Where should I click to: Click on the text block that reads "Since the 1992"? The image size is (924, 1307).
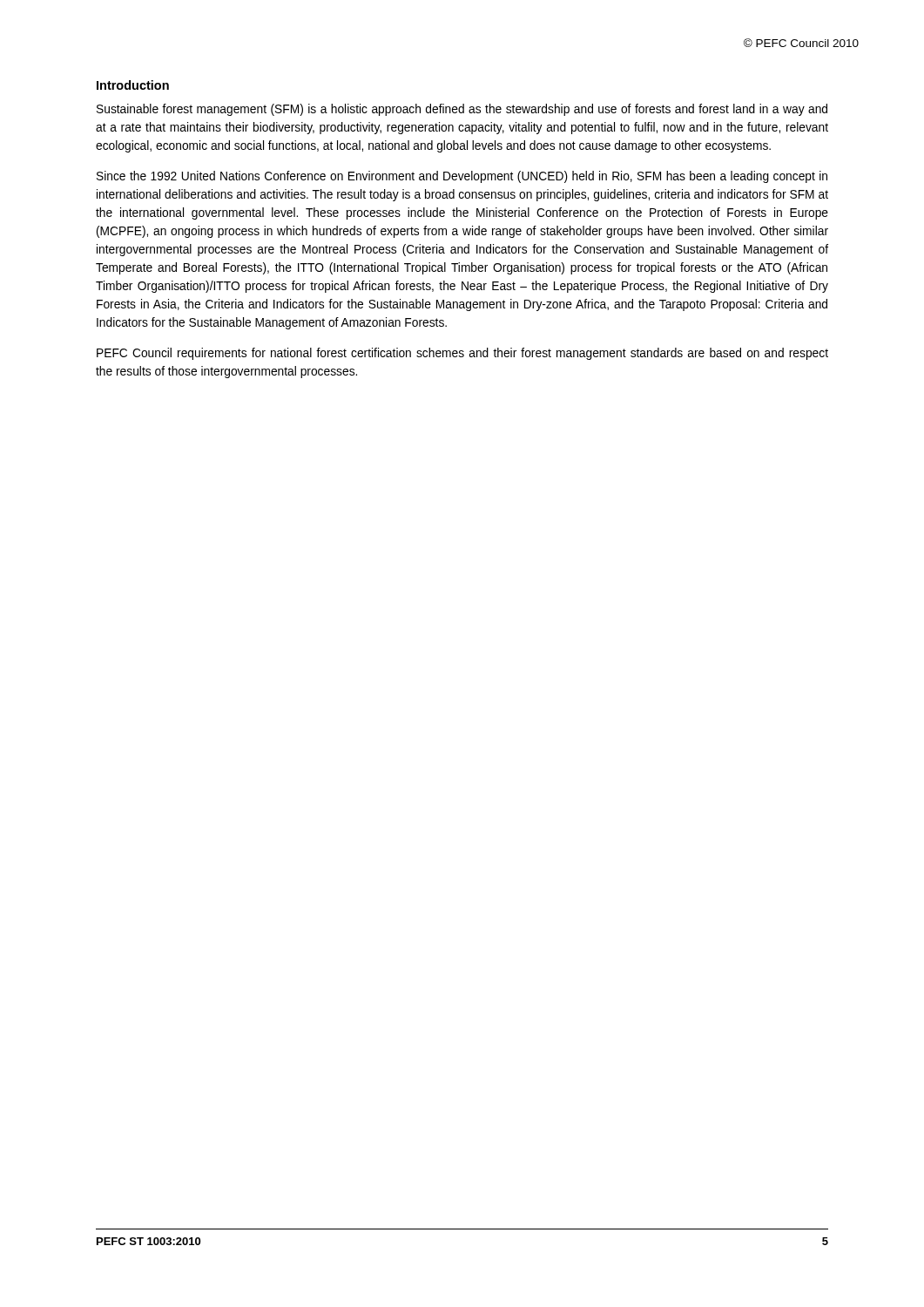point(462,249)
